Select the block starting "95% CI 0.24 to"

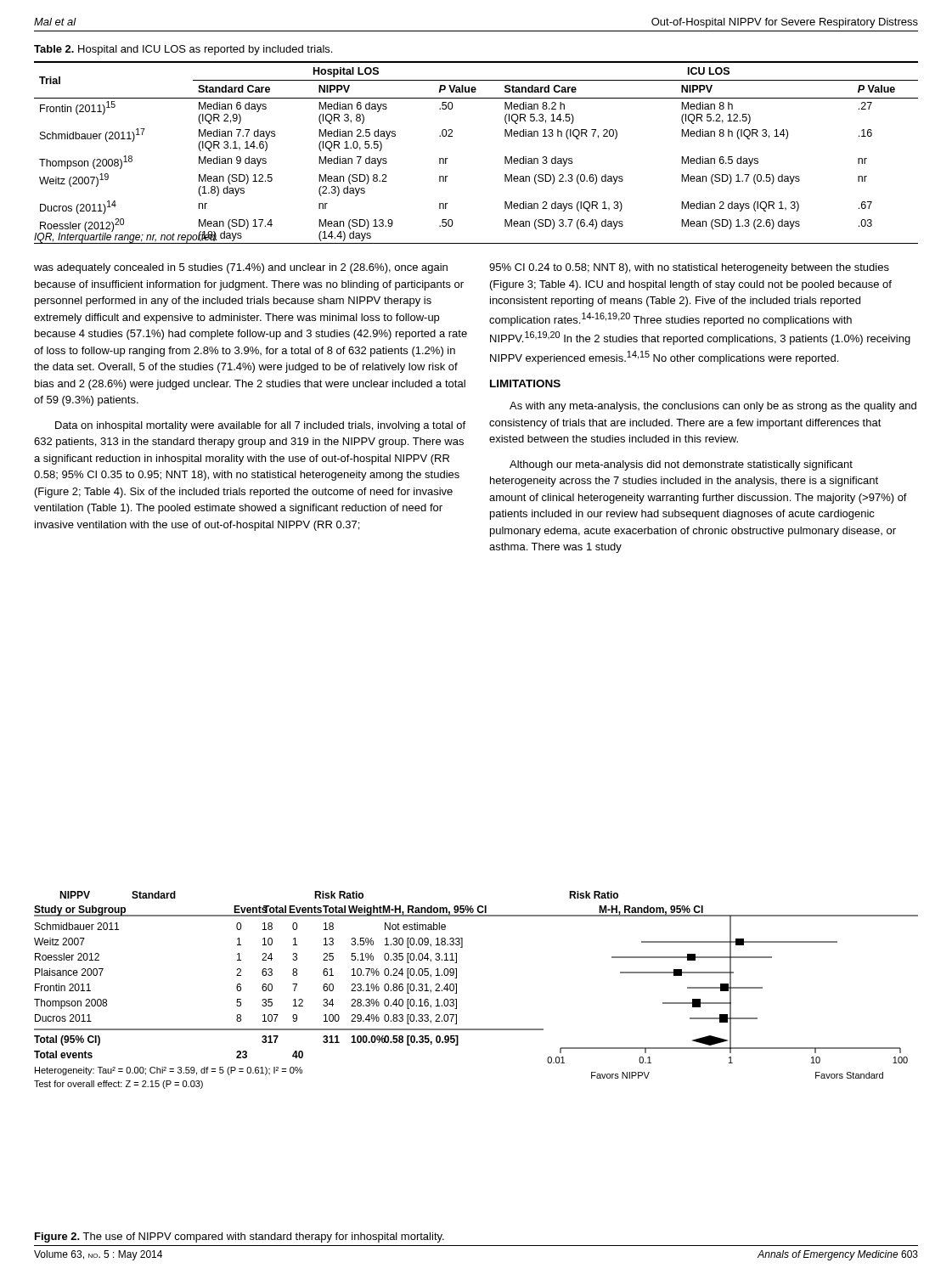click(704, 313)
